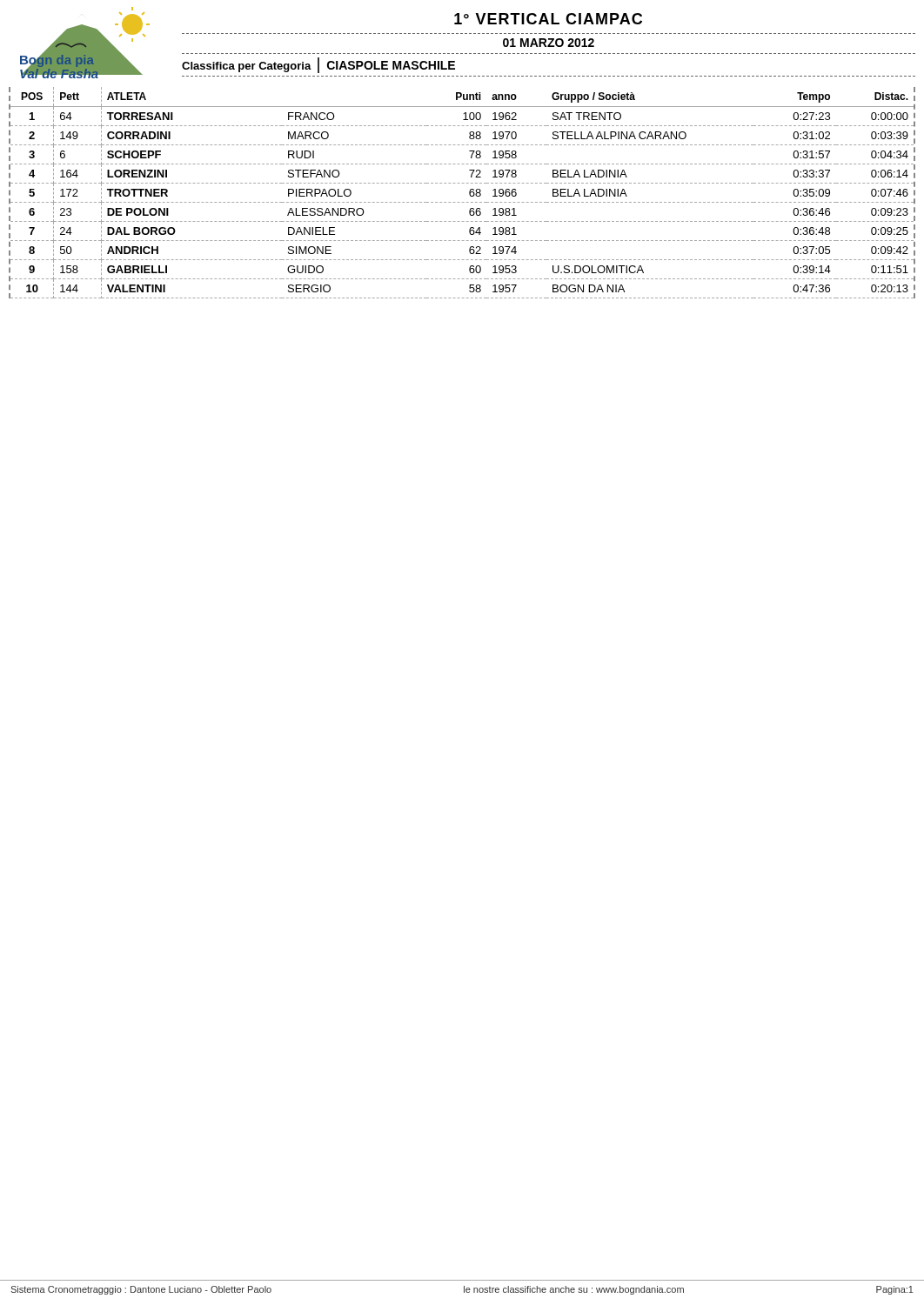
Task: Select the title that reads "1° VERTICAL CIAMPAC"
Action: pyautogui.click(x=549, y=19)
